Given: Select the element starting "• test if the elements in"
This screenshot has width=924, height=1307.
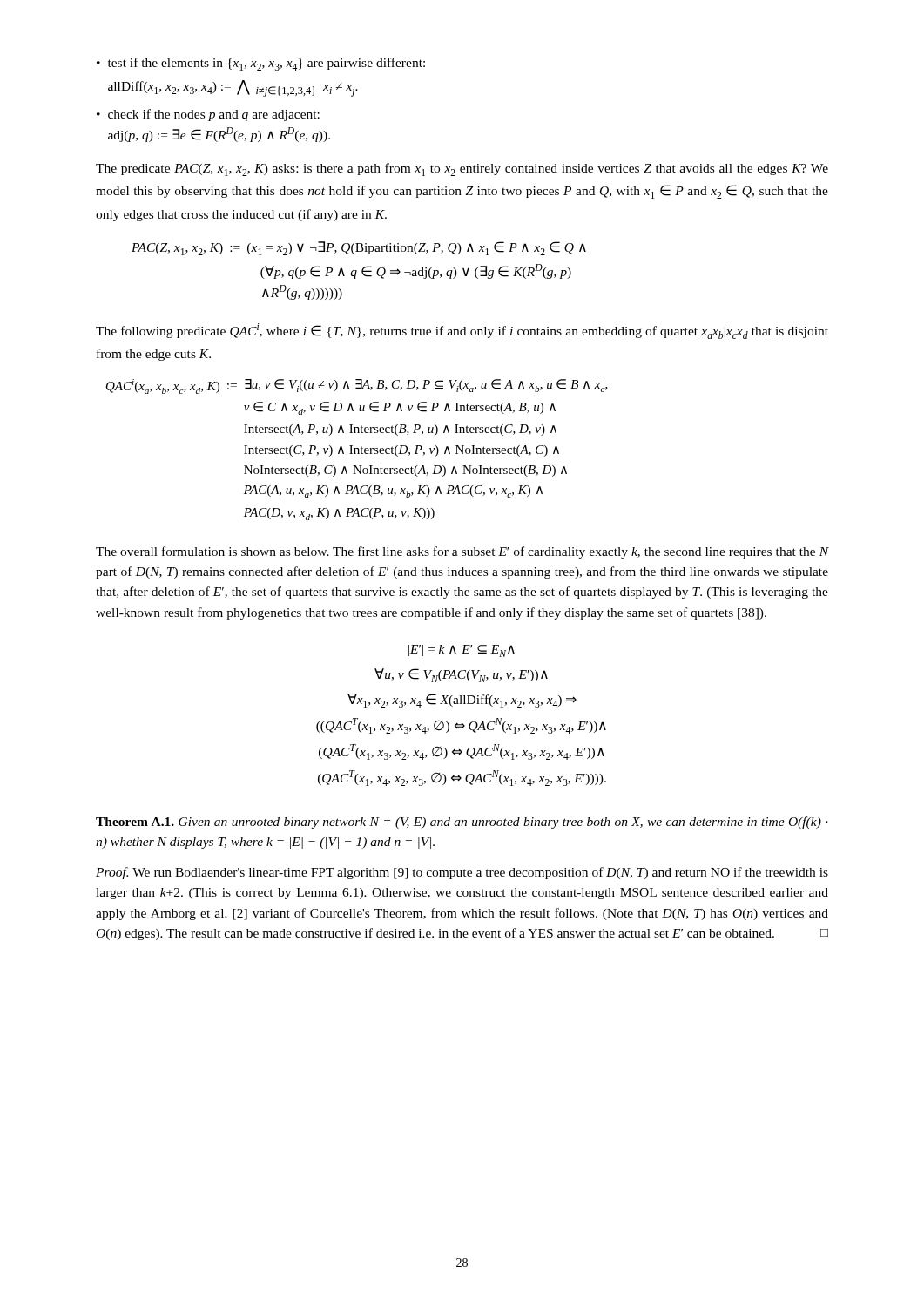Looking at the screenshot, I should (x=261, y=64).
